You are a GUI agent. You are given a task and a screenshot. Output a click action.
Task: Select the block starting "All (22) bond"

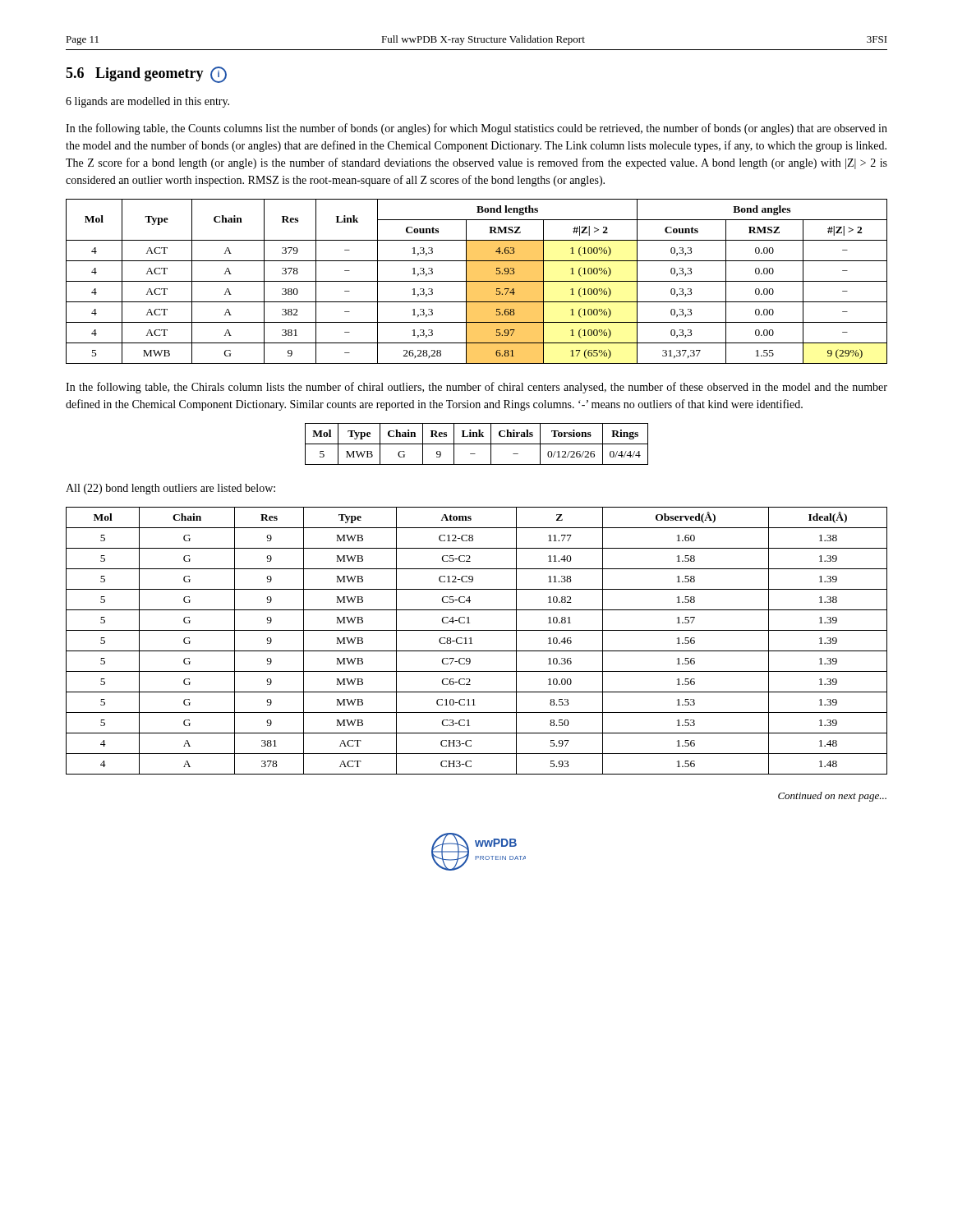tap(170, 489)
